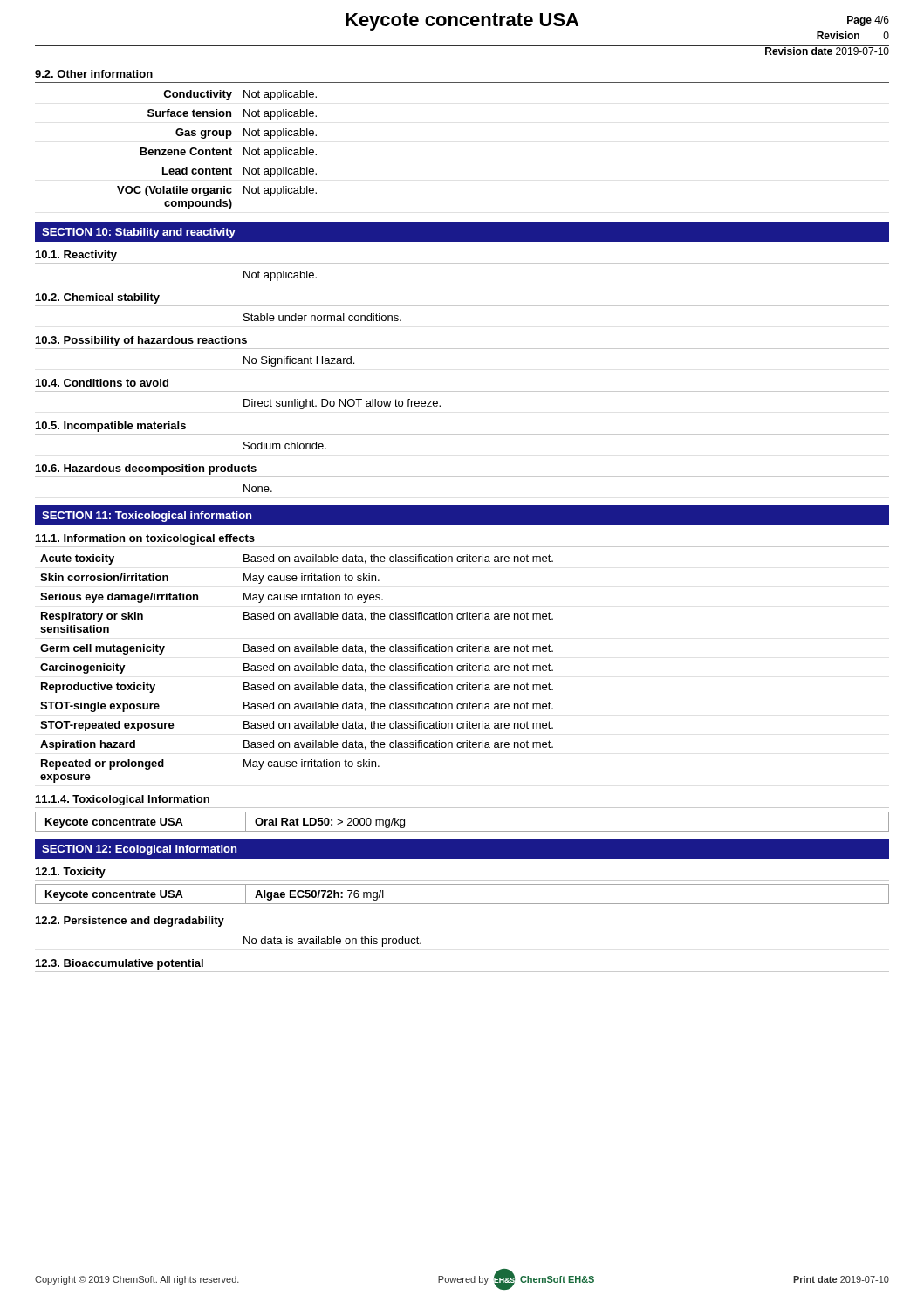Locate the section header with the text "11.1.4. Toxicological Information"
The height and width of the screenshot is (1309, 924).
(x=122, y=799)
